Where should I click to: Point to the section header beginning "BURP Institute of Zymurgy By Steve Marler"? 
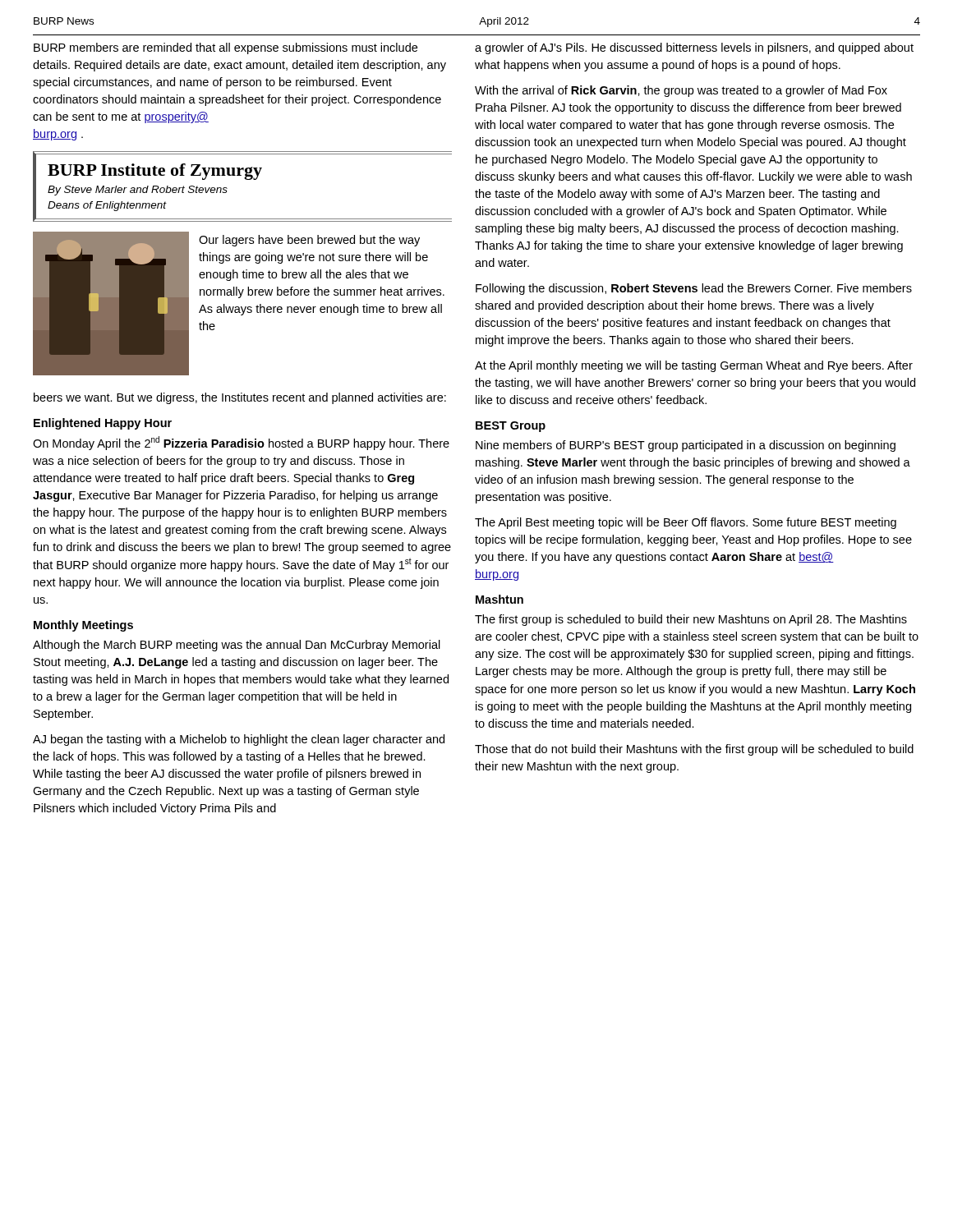click(x=246, y=186)
